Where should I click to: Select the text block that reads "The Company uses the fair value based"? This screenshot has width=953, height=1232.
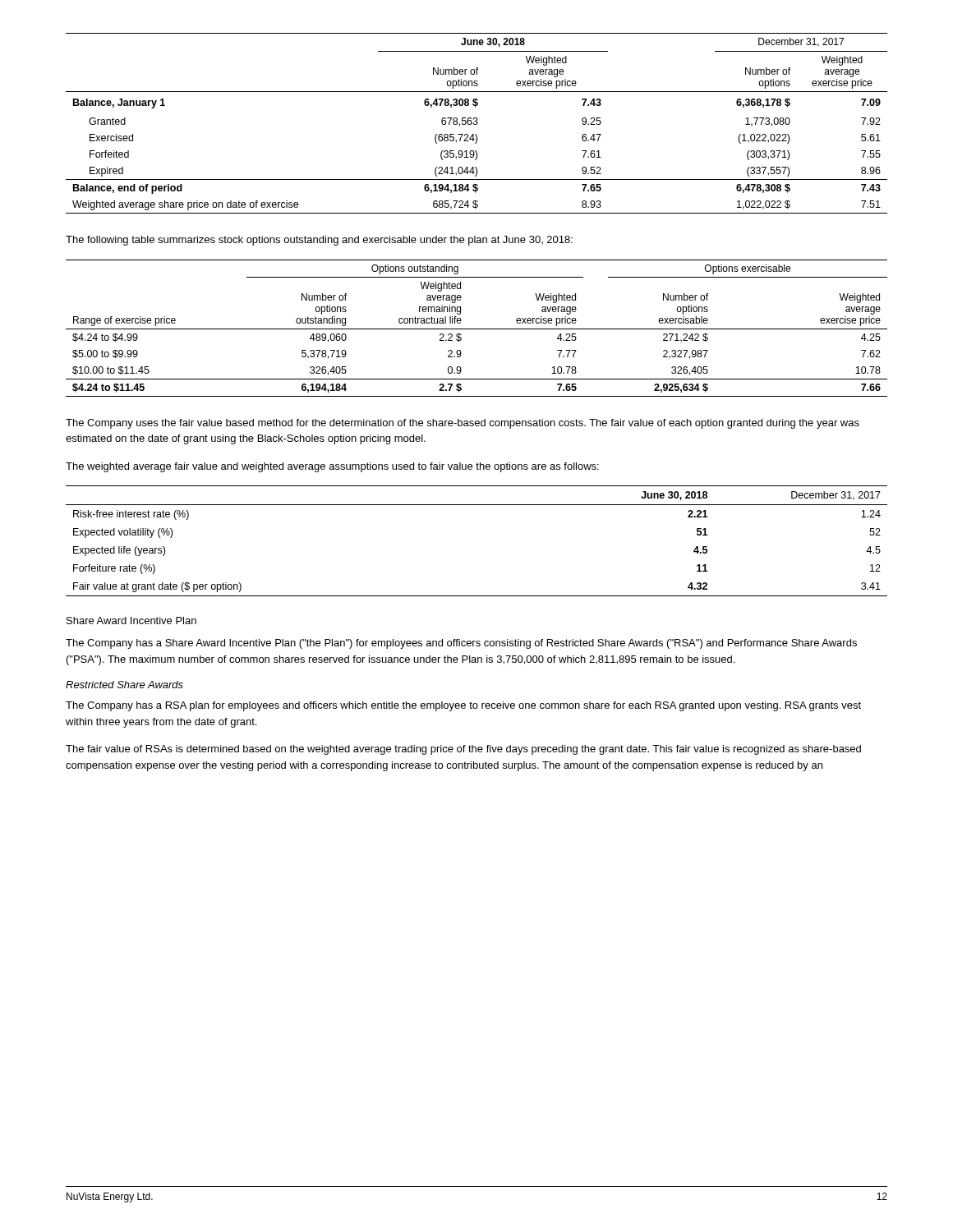463,430
